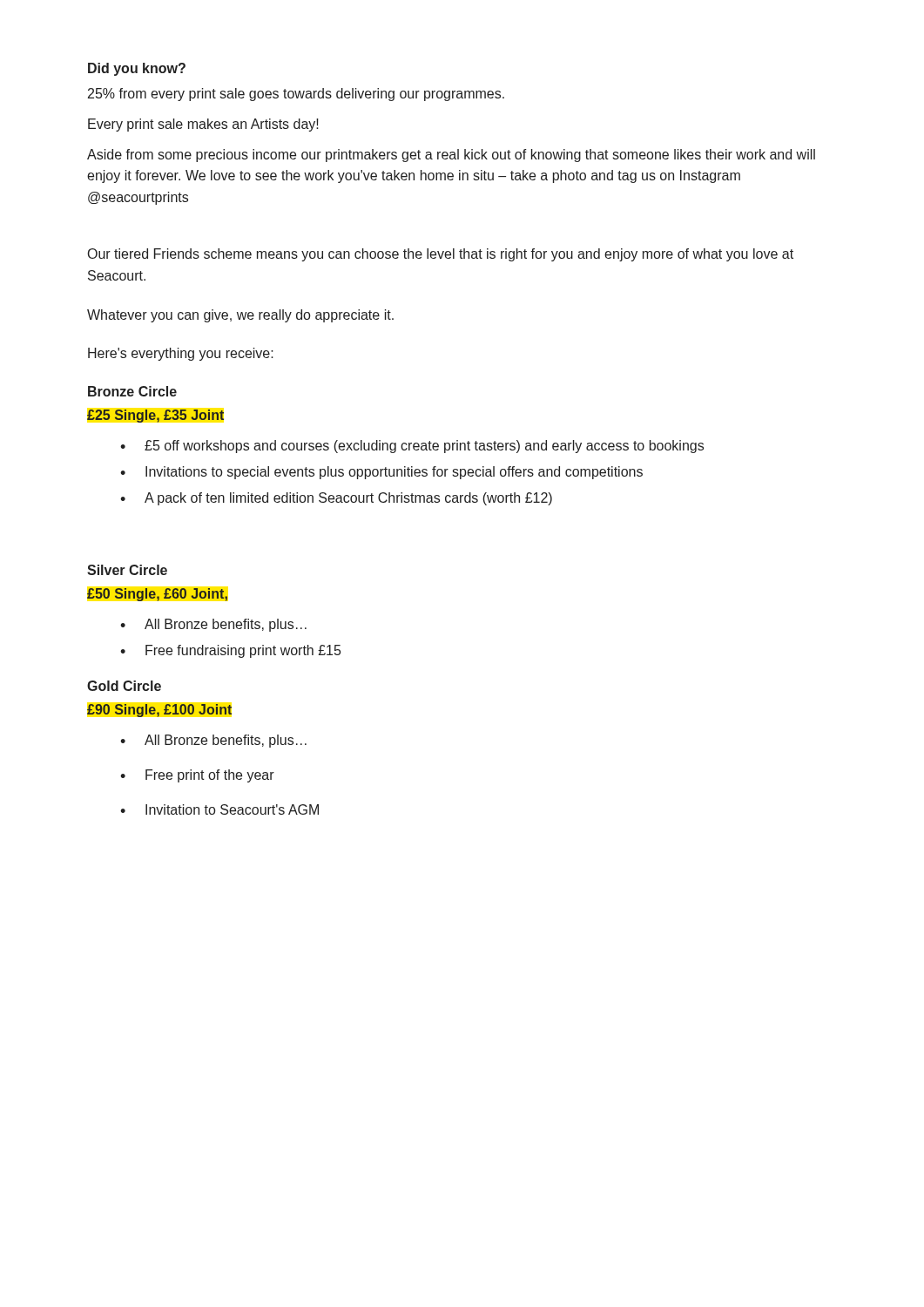
Task: Click on the list item that says "•£5 off workshops and courses (excluding create print"
Action: [x=476, y=447]
